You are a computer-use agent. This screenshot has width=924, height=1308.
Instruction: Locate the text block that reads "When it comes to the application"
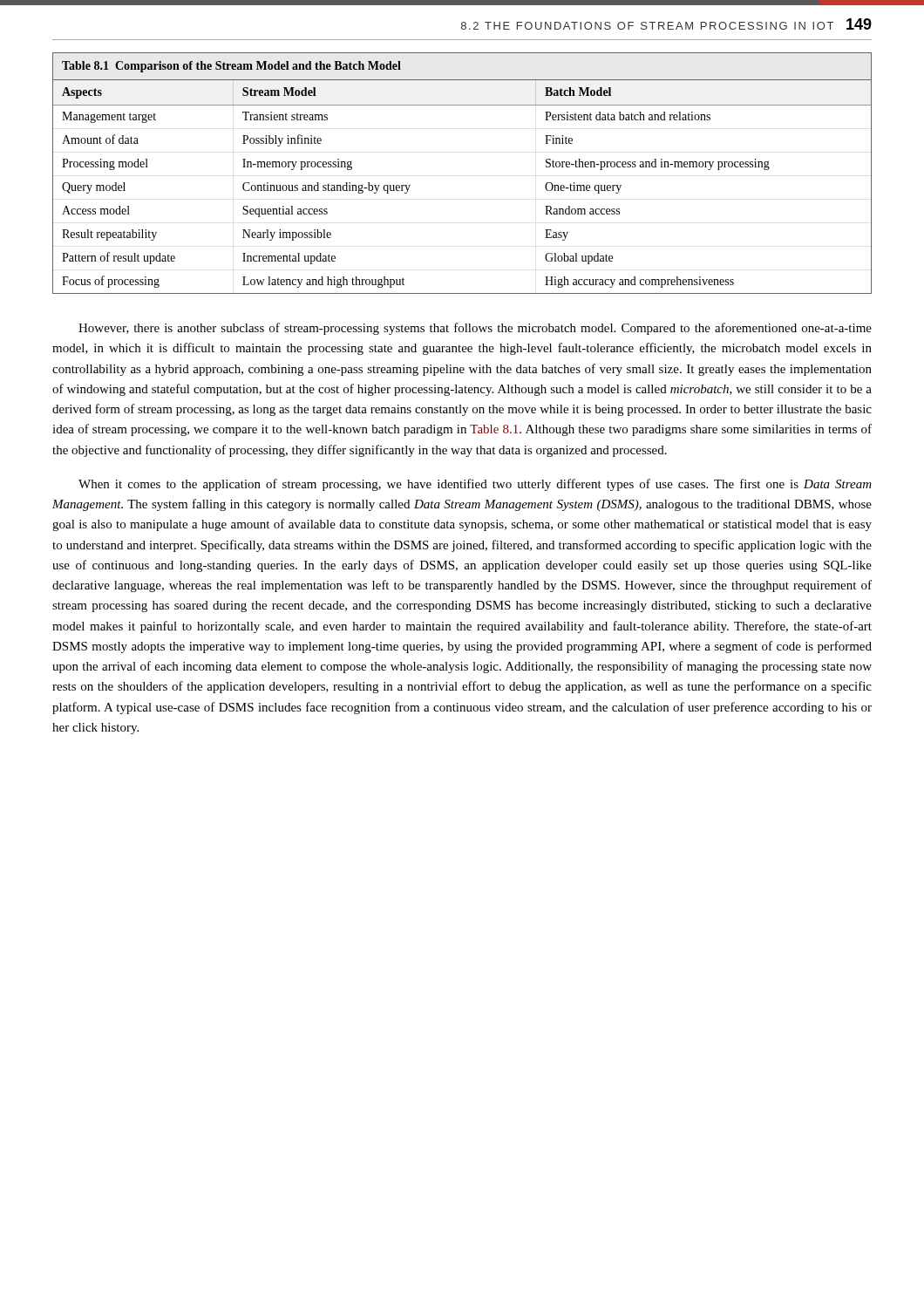pos(462,605)
